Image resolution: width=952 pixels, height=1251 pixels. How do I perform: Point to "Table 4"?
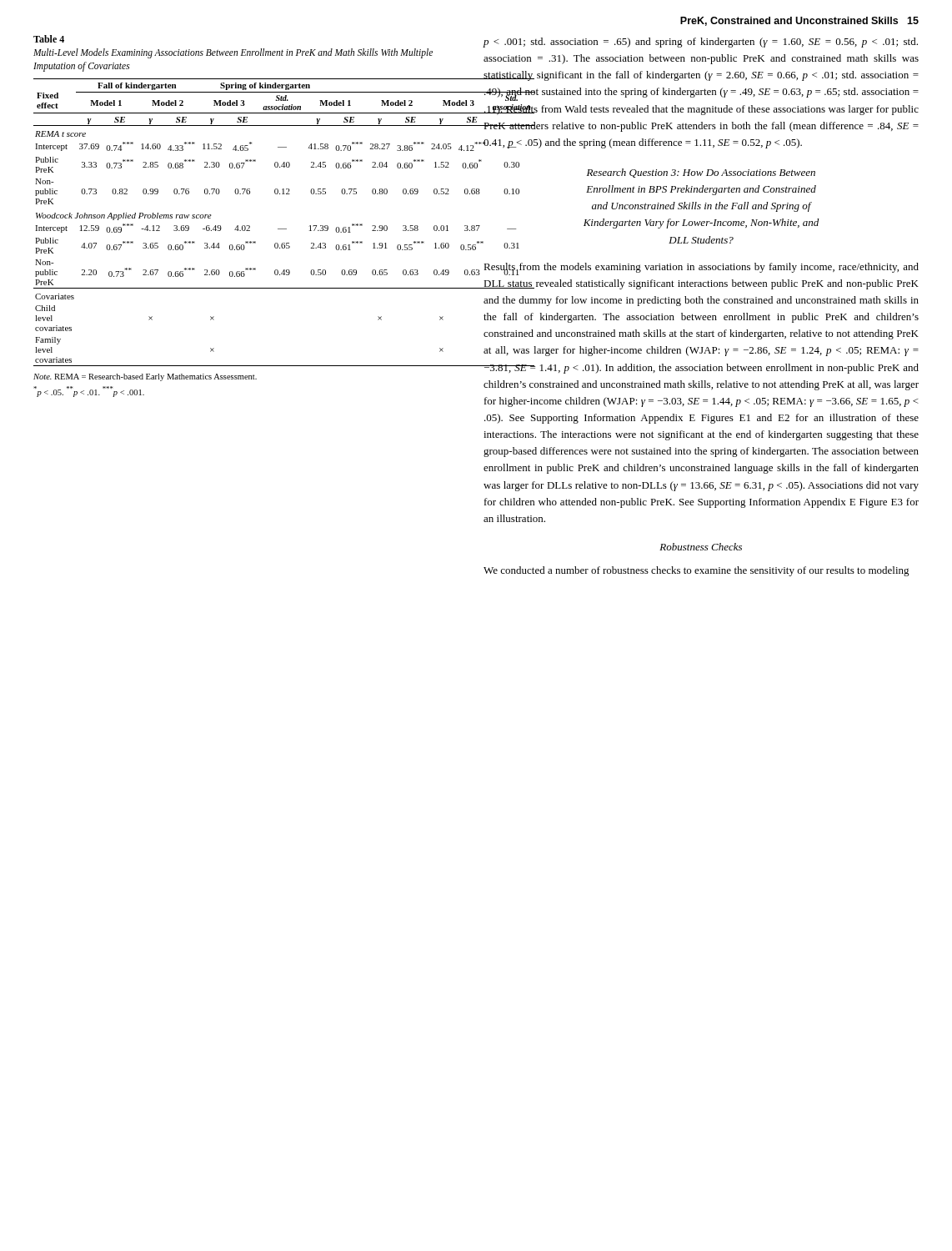coord(49,39)
